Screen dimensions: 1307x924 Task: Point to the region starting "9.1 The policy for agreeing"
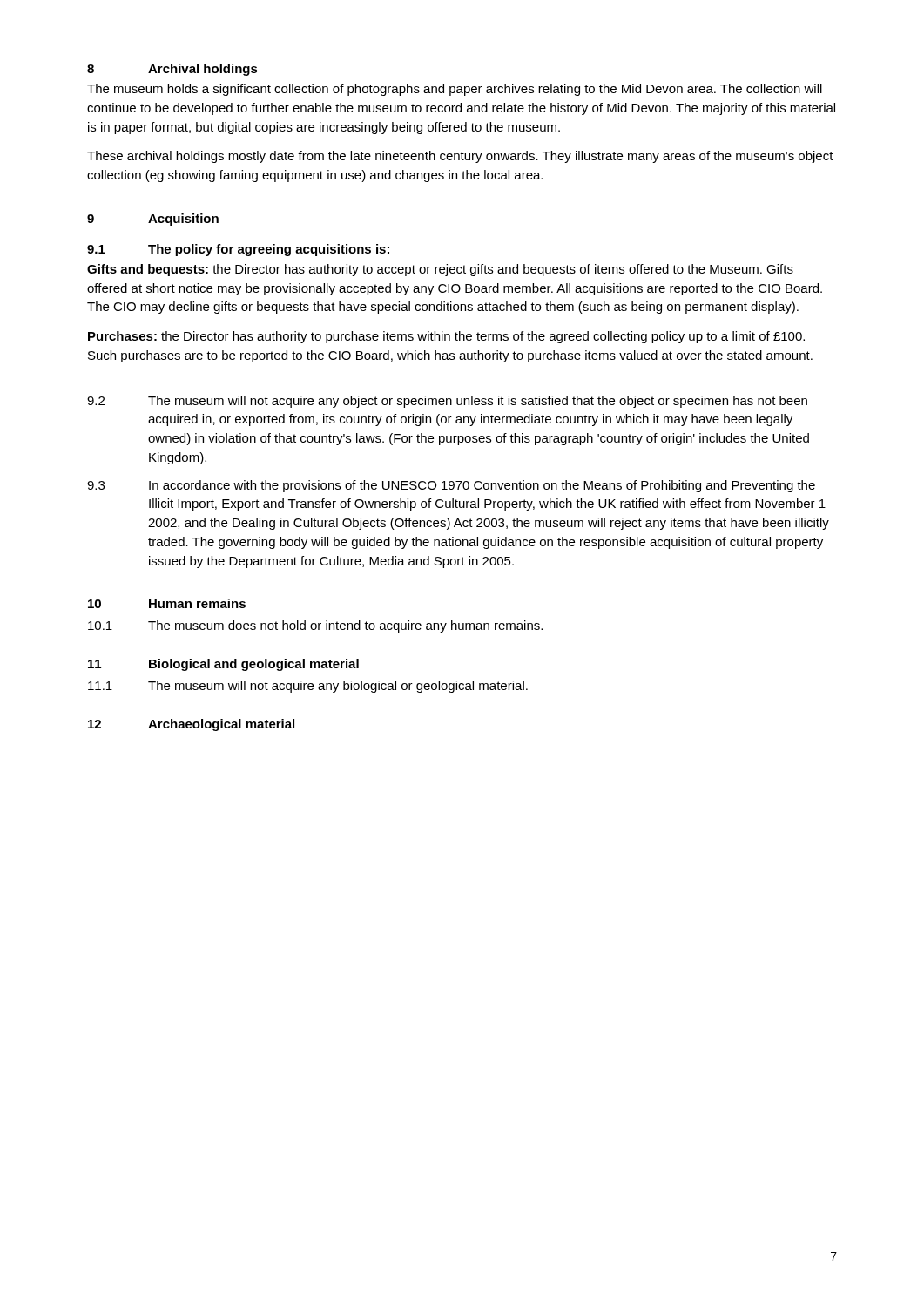click(239, 249)
